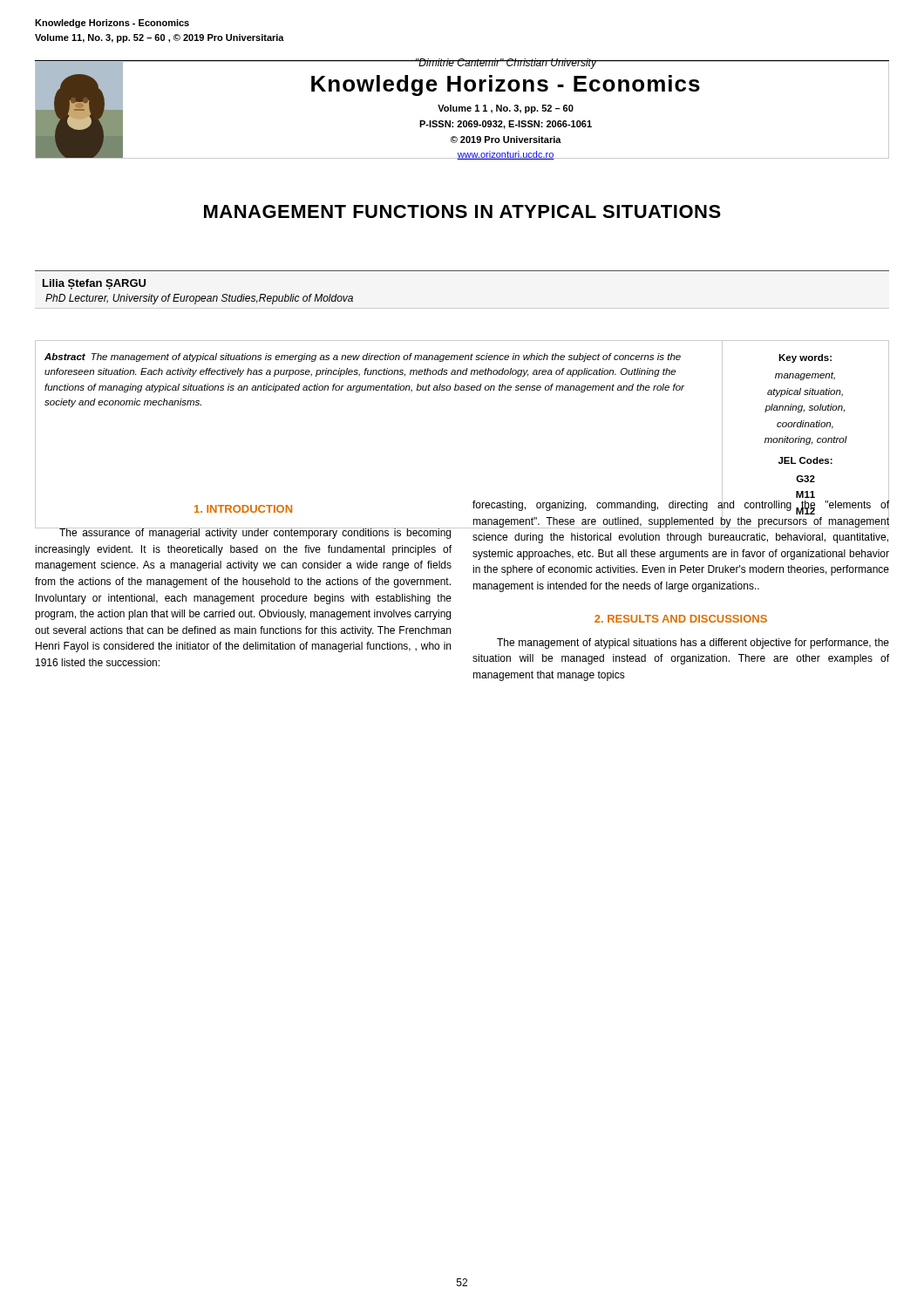Find "MANAGEMENT FUNCTIONS IN ATYPICAL SITUATIONS" on this page
This screenshot has height=1308, width=924.
tap(462, 203)
